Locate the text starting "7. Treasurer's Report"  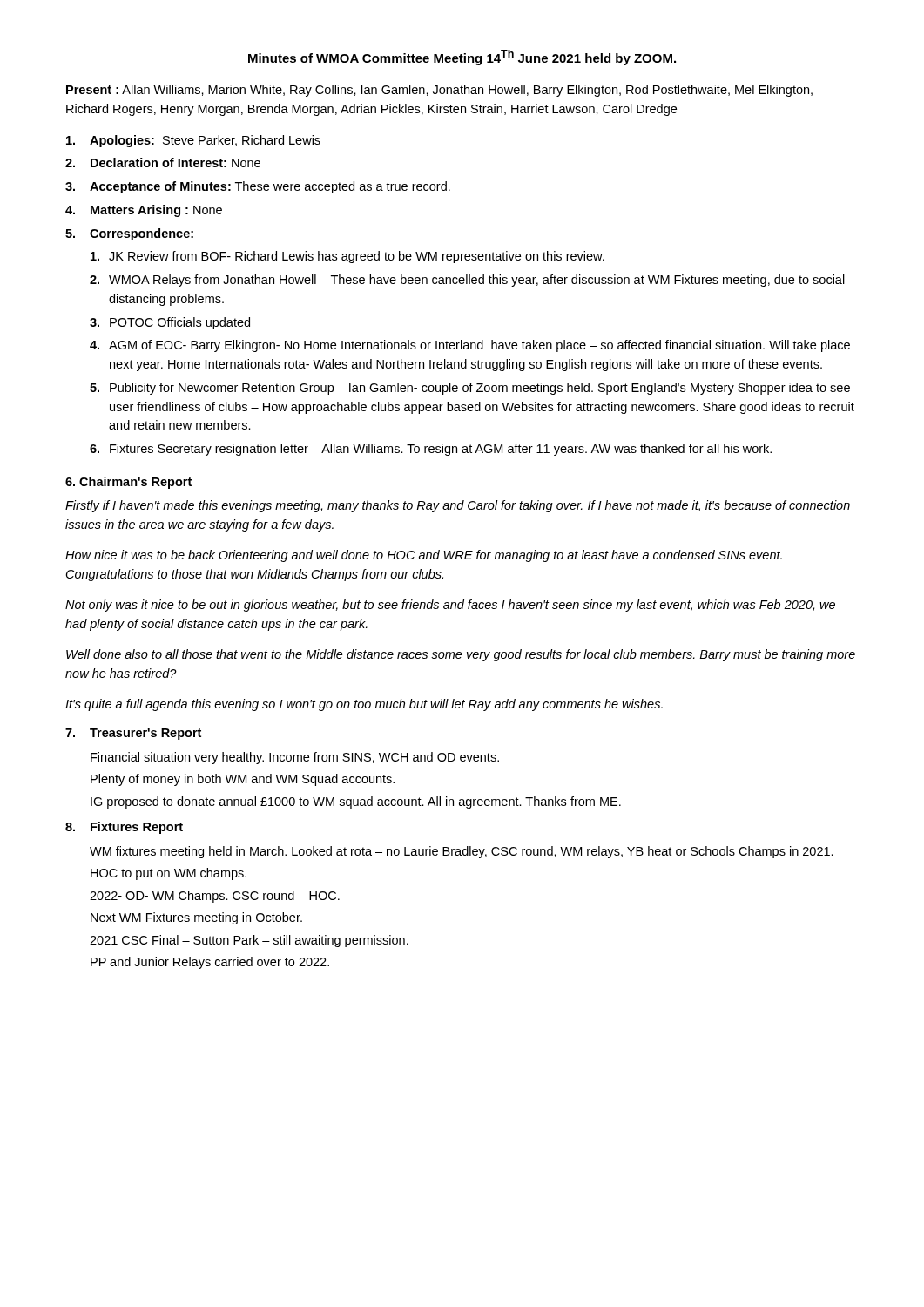tap(133, 734)
